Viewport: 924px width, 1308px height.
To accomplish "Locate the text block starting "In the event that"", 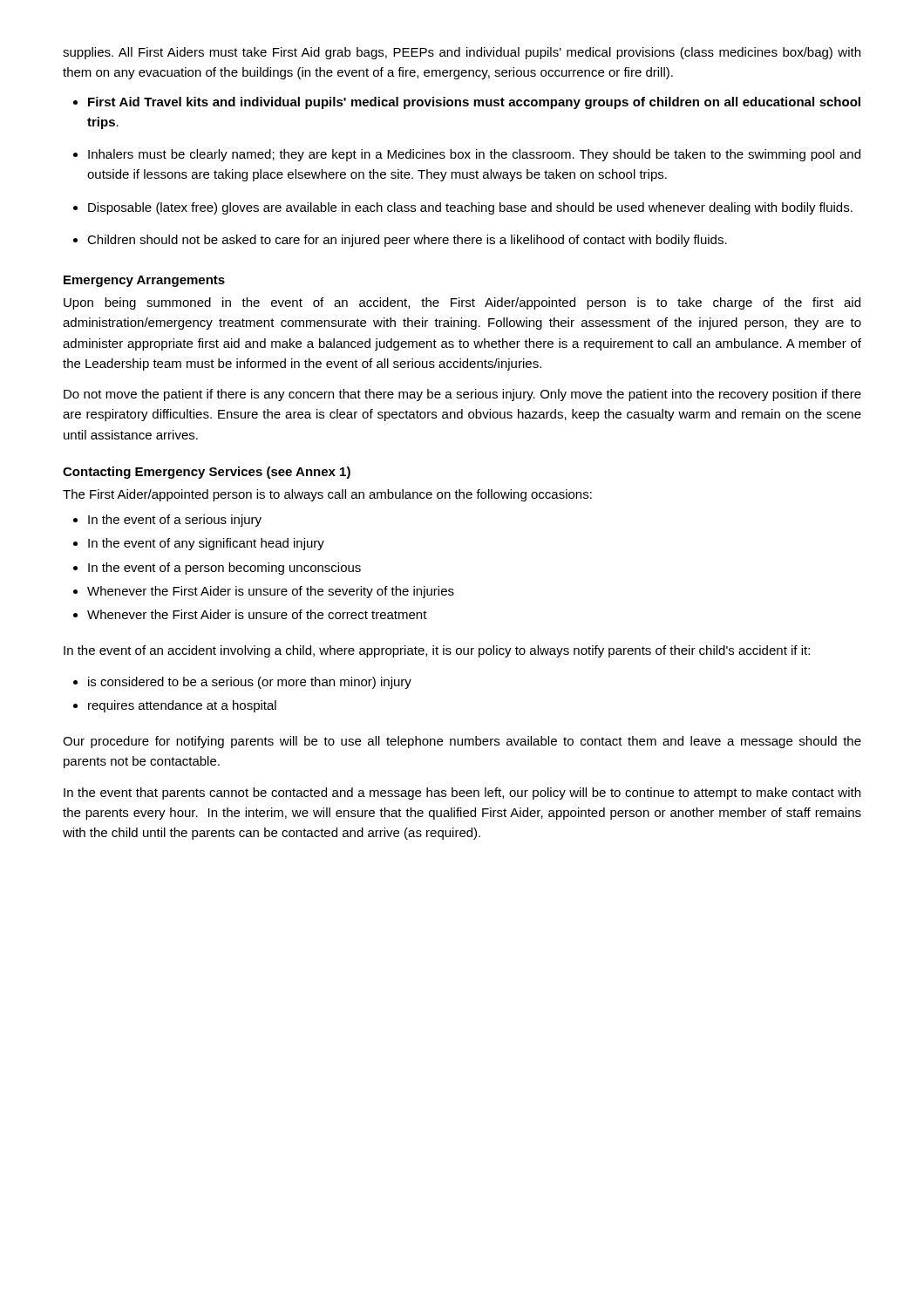I will pyautogui.click(x=462, y=812).
